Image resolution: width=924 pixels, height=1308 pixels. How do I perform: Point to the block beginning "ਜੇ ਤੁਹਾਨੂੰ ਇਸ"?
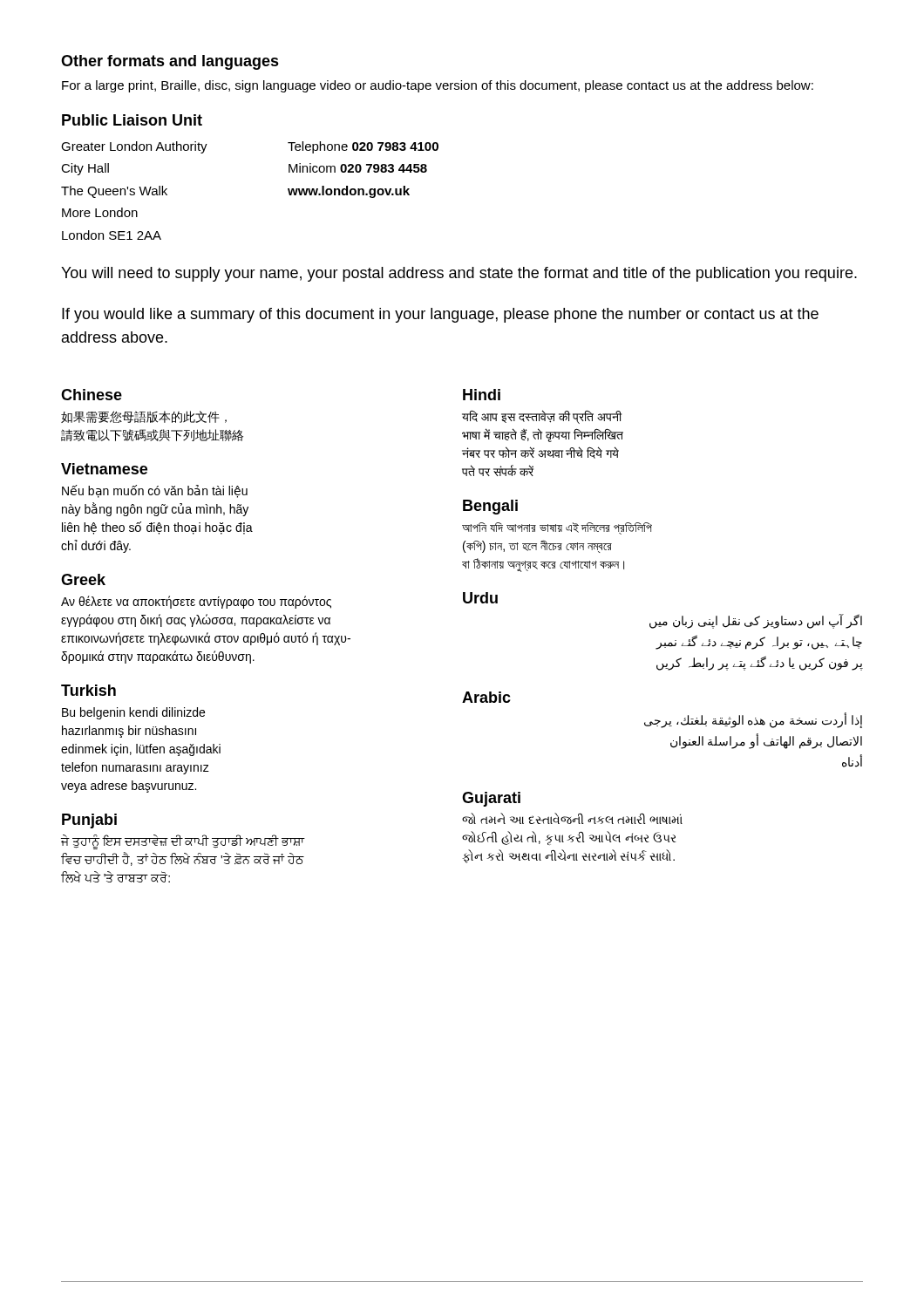coord(183,860)
